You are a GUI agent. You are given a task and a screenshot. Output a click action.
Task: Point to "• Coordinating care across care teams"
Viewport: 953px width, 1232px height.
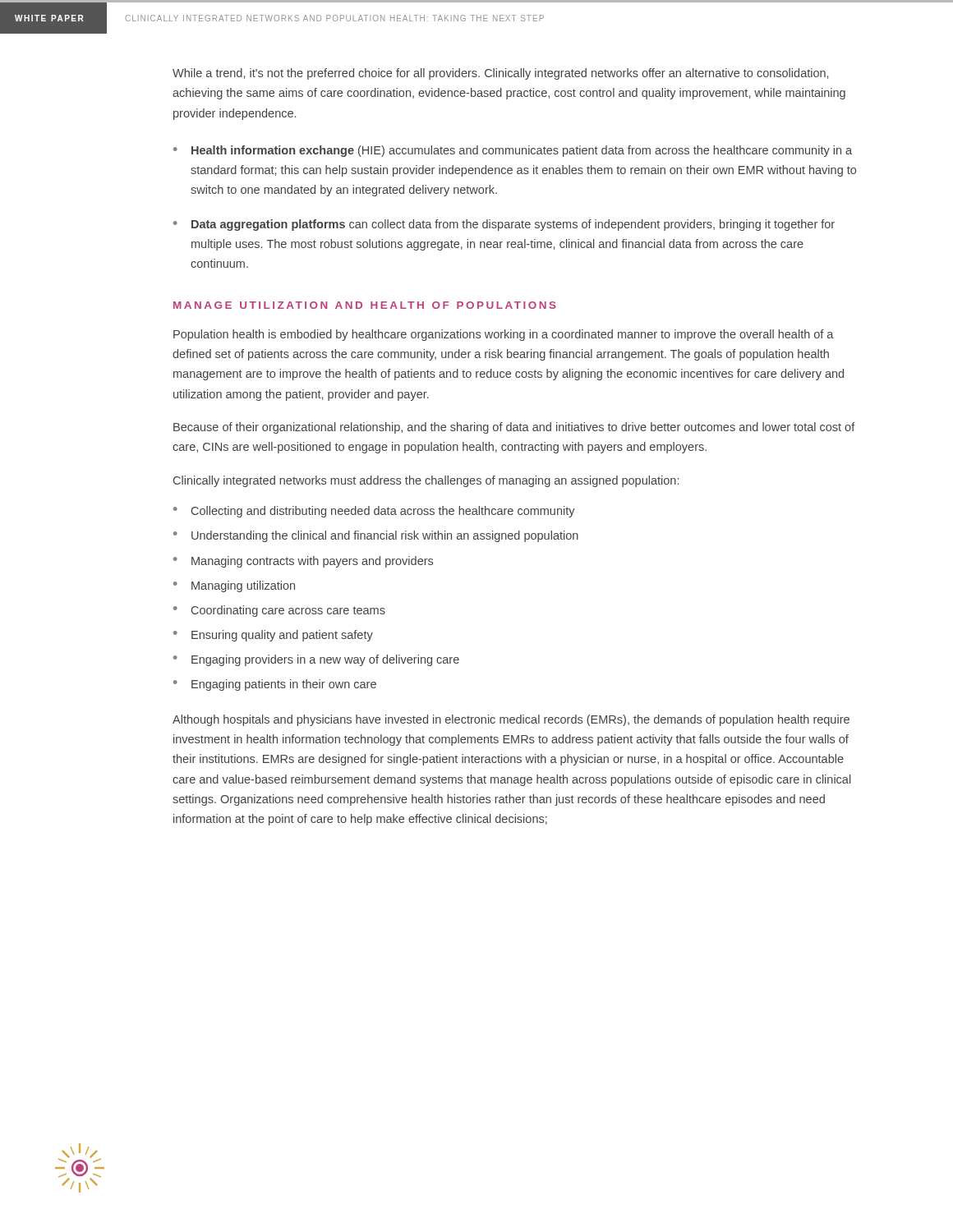point(279,611)
